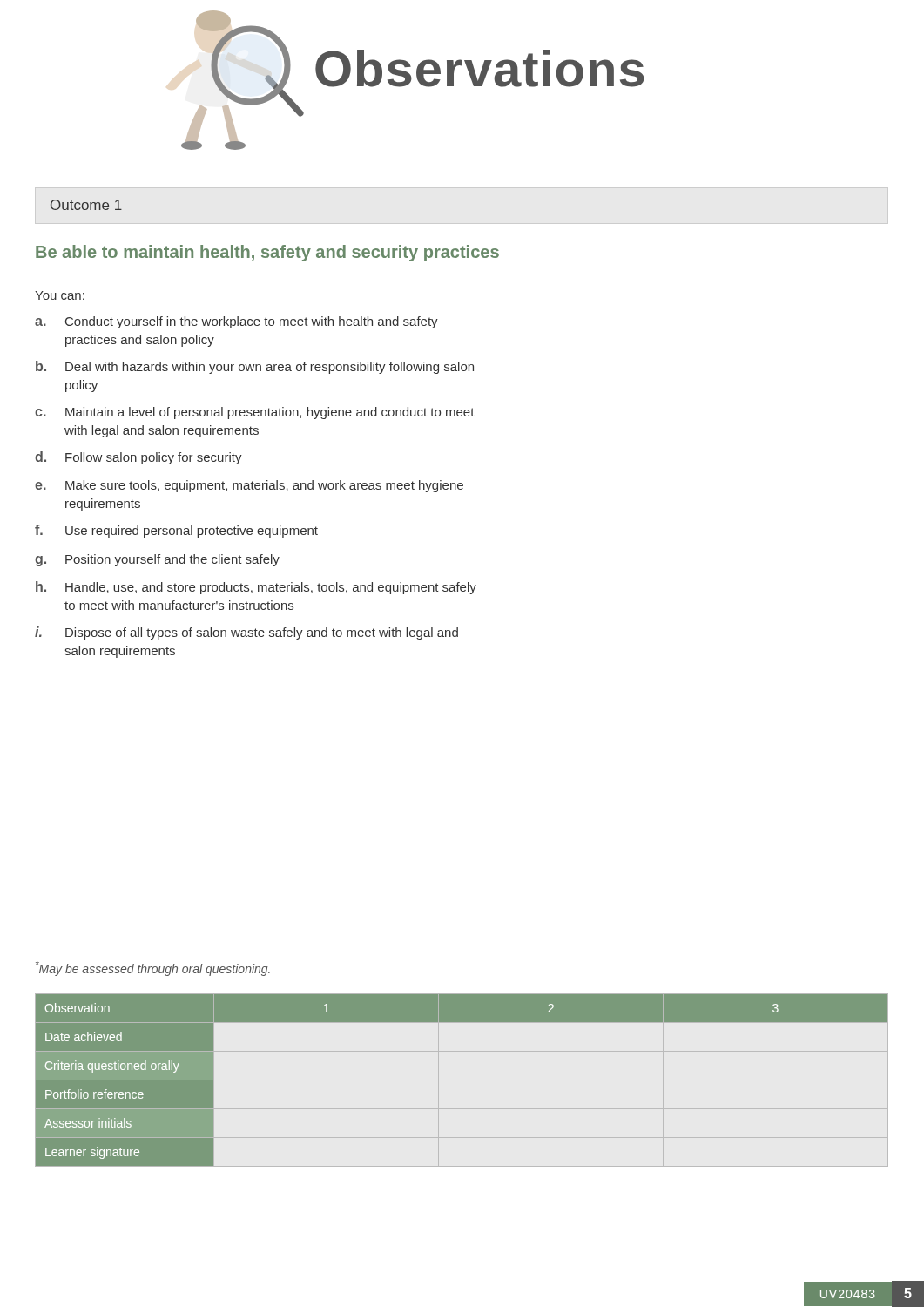Locate the element starting "May be assessed through oral questioning."
This screenshot has width=924, height=1307.
(153, 967)
